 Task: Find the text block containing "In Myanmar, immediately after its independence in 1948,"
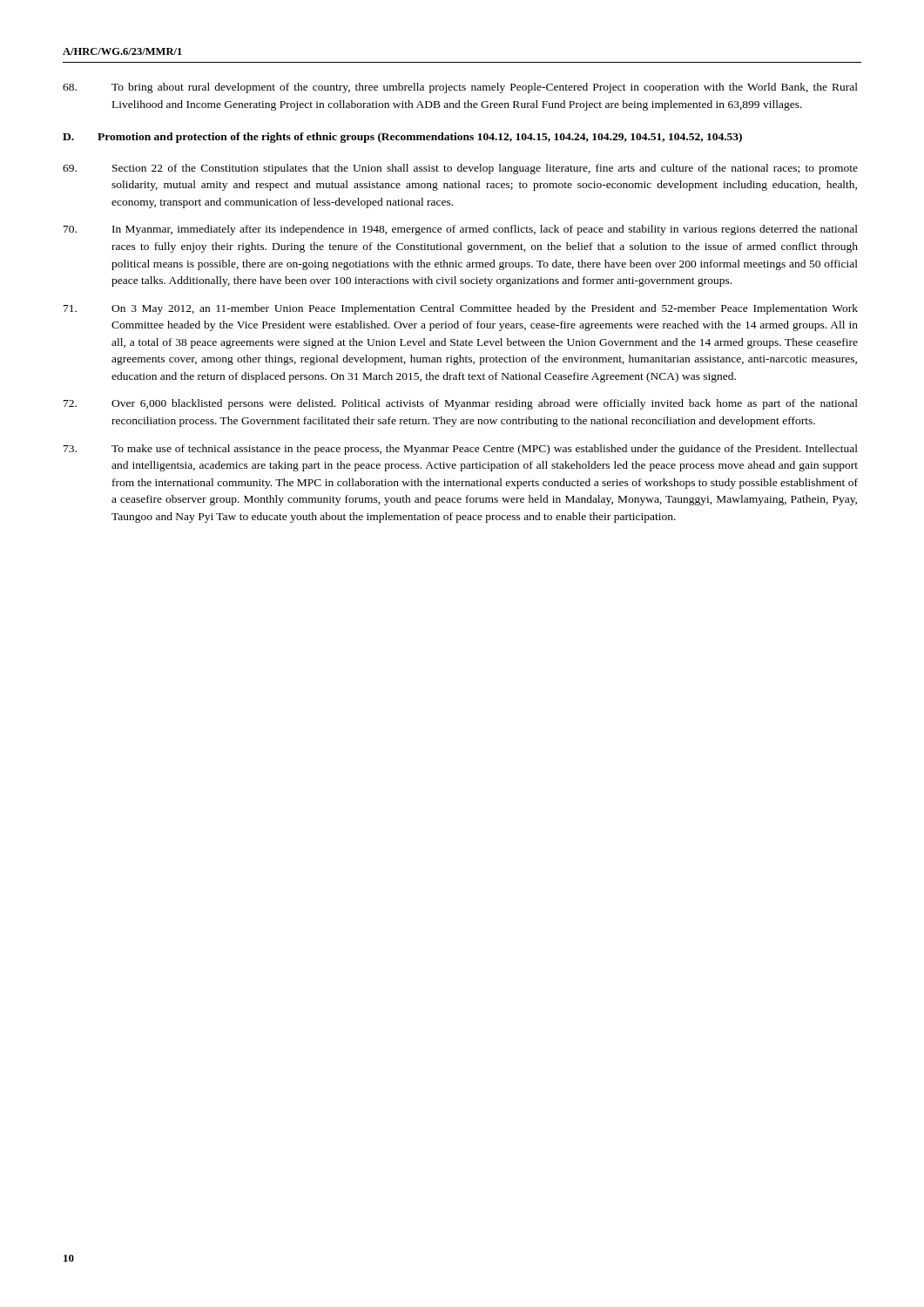[460, 255]
